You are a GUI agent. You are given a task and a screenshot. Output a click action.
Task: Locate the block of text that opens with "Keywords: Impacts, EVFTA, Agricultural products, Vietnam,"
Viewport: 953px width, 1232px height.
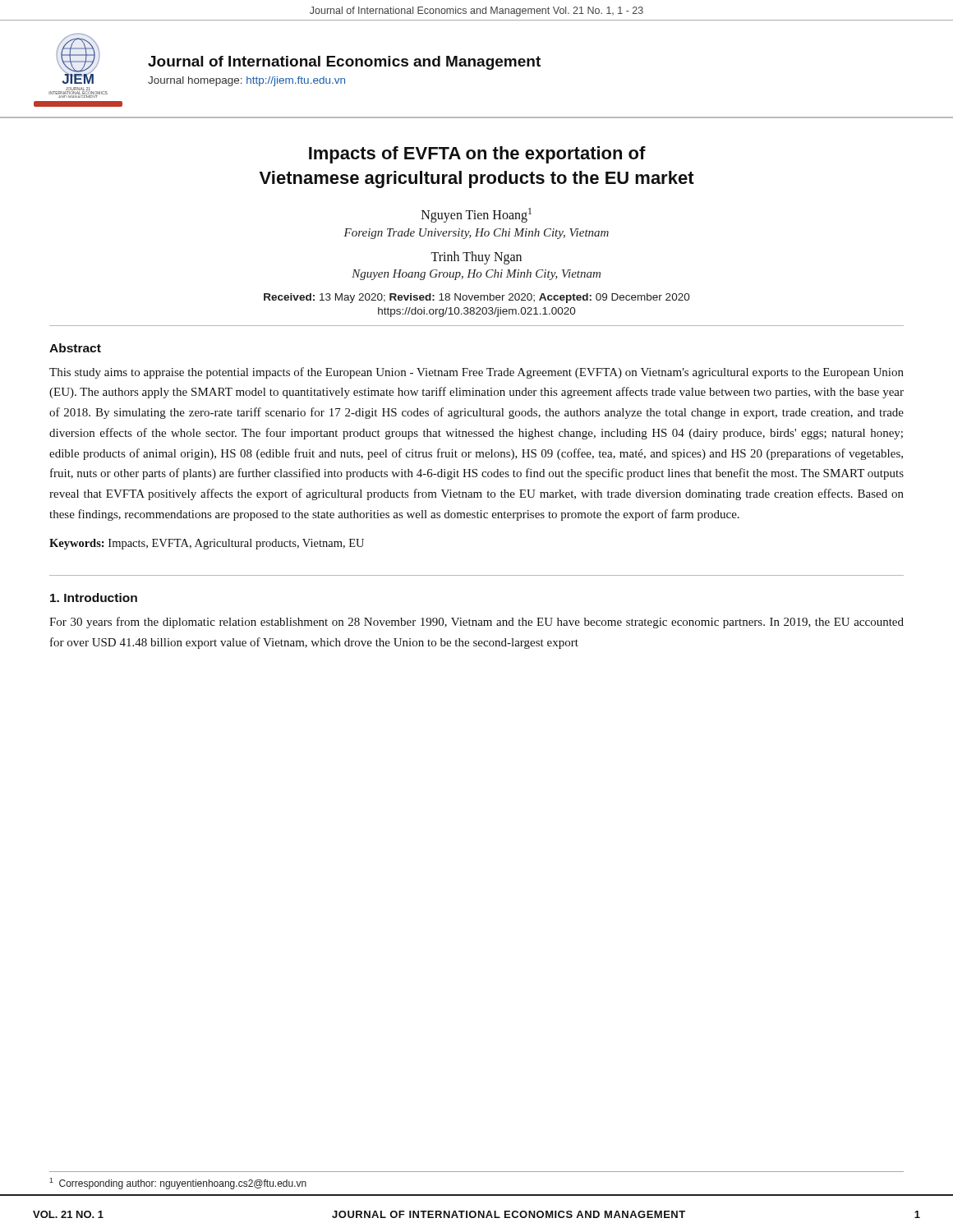click(207, 543)
